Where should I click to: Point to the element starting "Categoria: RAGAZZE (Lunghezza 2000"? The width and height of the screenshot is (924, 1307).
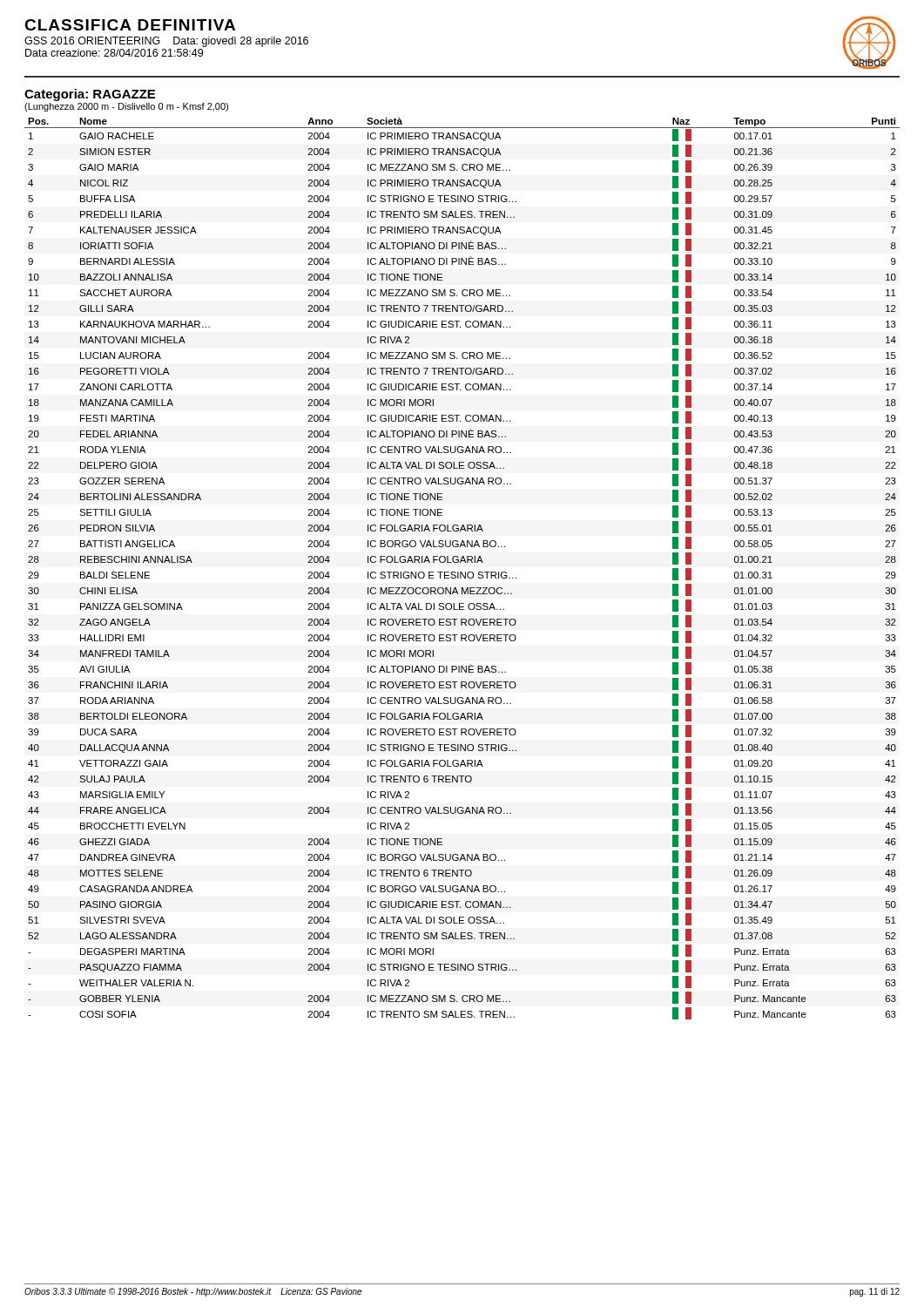point(90,95)
